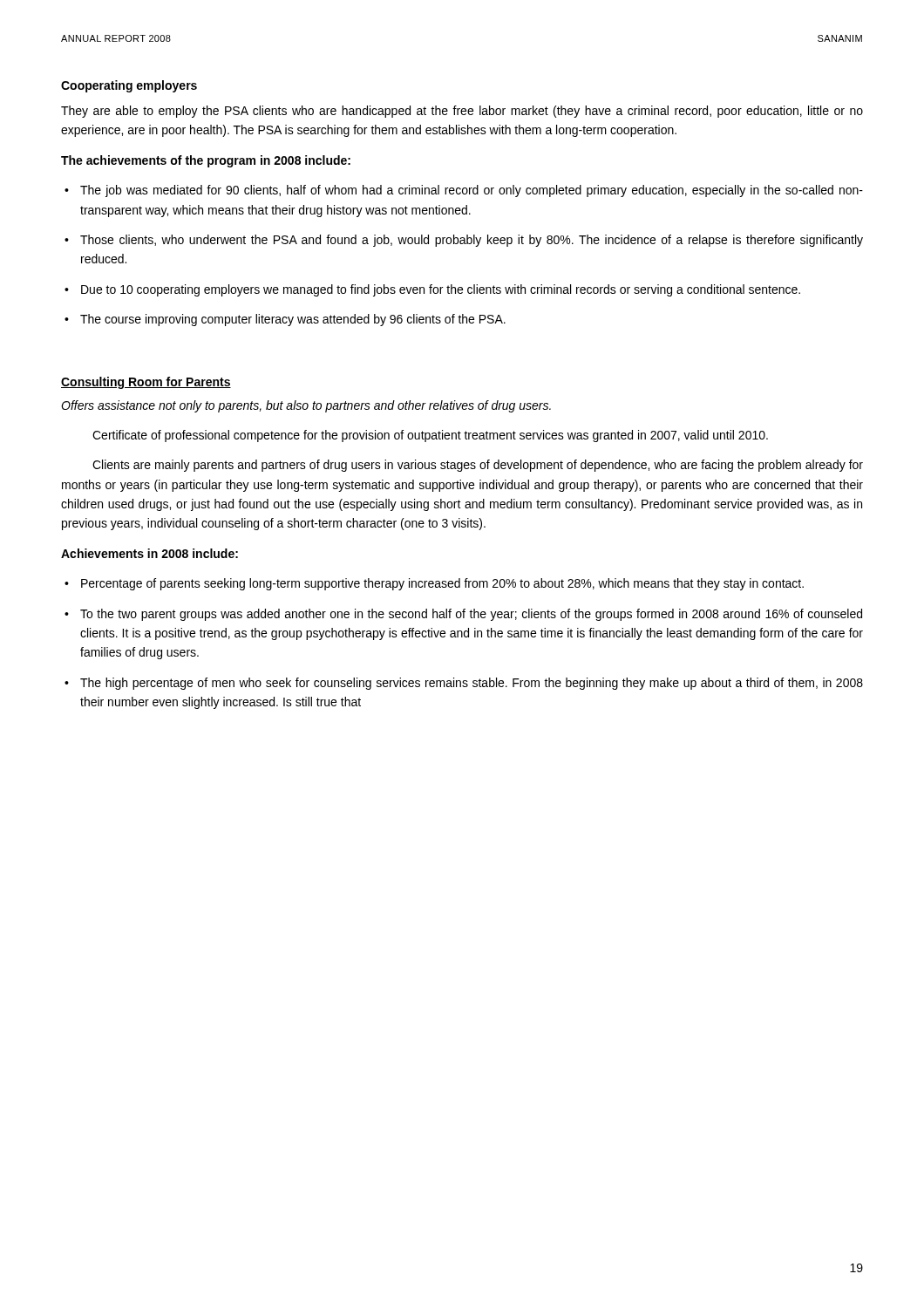Point to the block beginning "Those clients, who underwent the"
The image size is (924, 1308).
(x=462, y=250)
